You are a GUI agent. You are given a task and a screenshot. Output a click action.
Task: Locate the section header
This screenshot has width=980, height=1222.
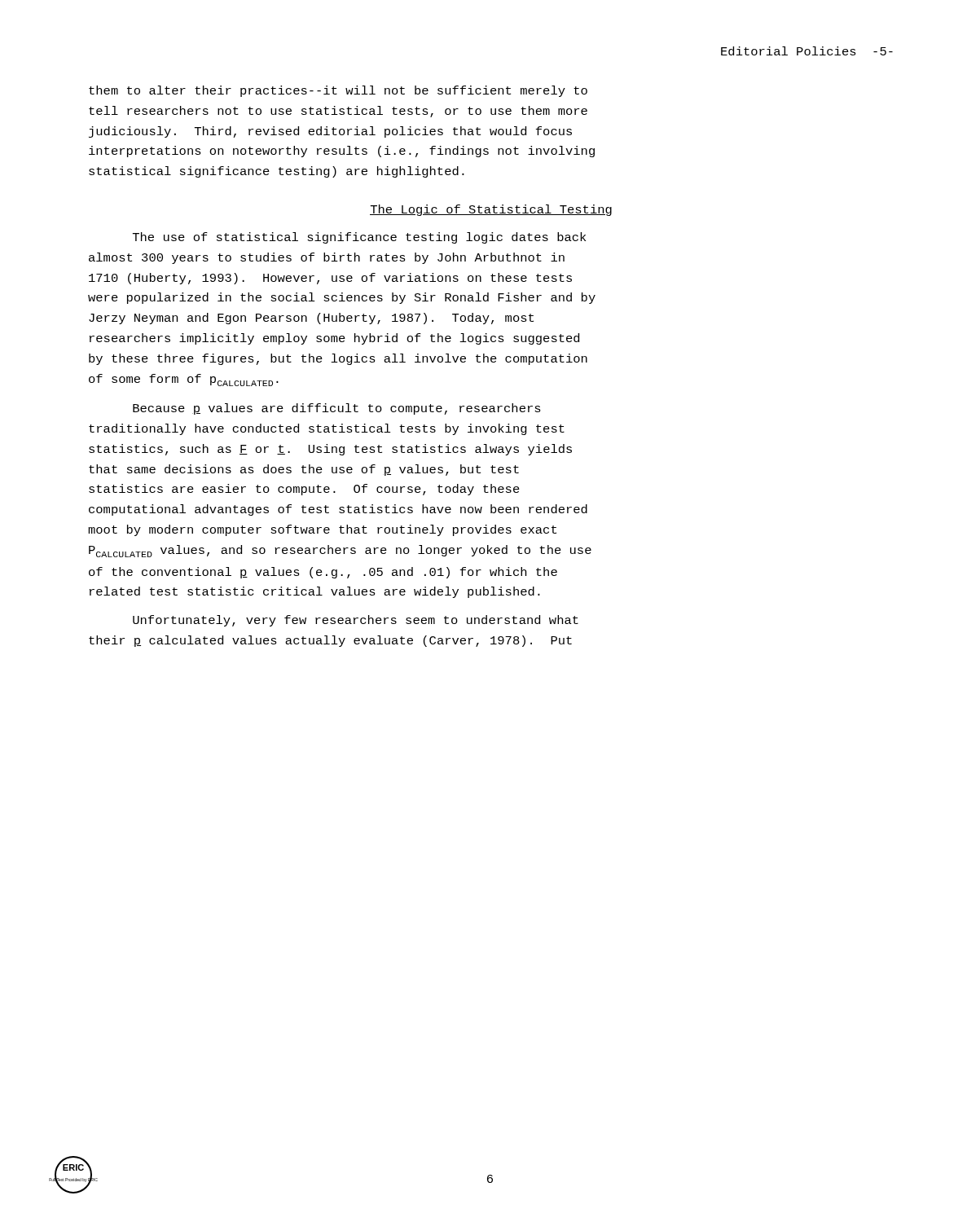(x=491, y=210)
